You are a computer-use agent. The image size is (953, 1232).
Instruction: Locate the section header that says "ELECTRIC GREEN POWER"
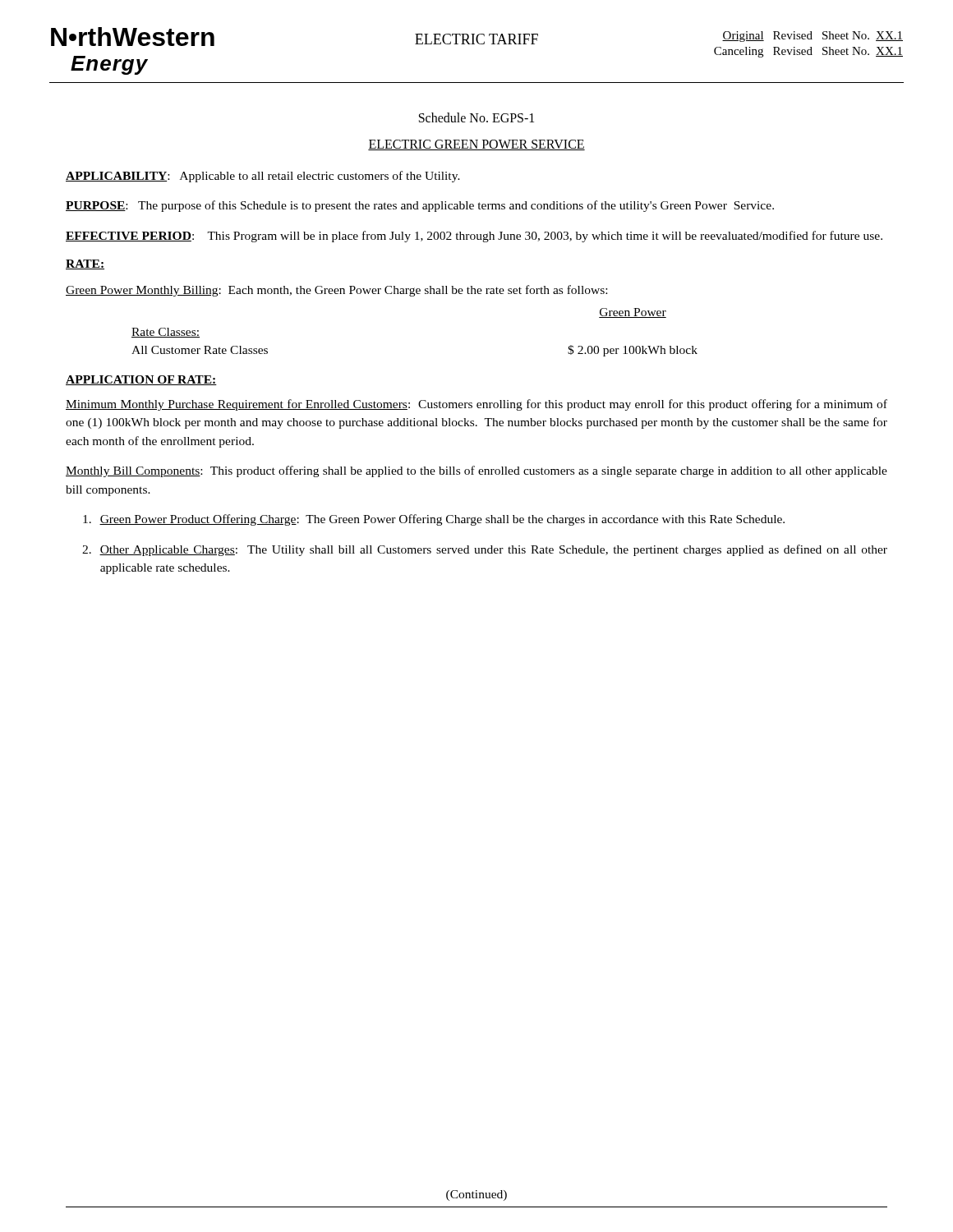coord(476,144)
